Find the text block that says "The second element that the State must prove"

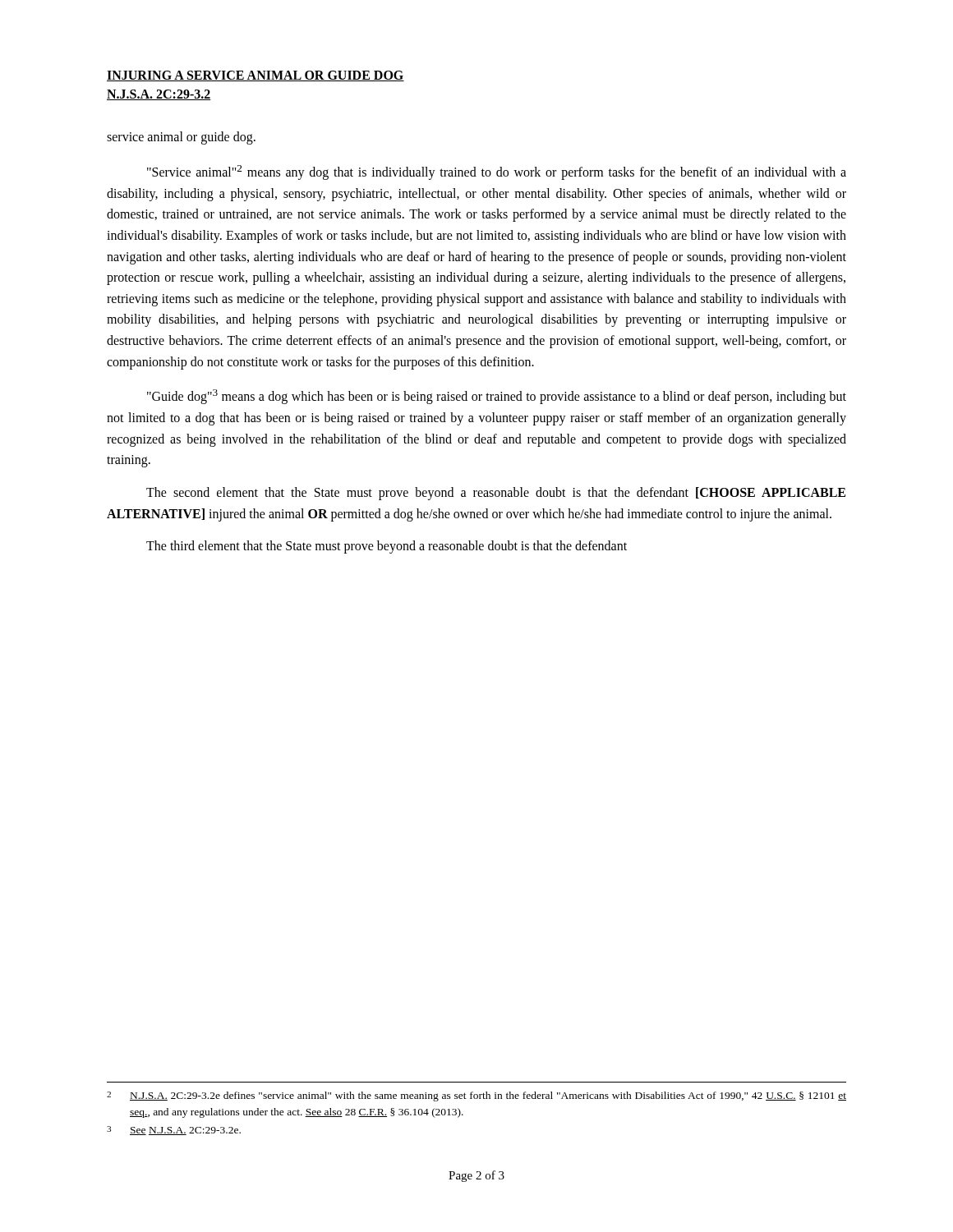[x=476, y=503]
